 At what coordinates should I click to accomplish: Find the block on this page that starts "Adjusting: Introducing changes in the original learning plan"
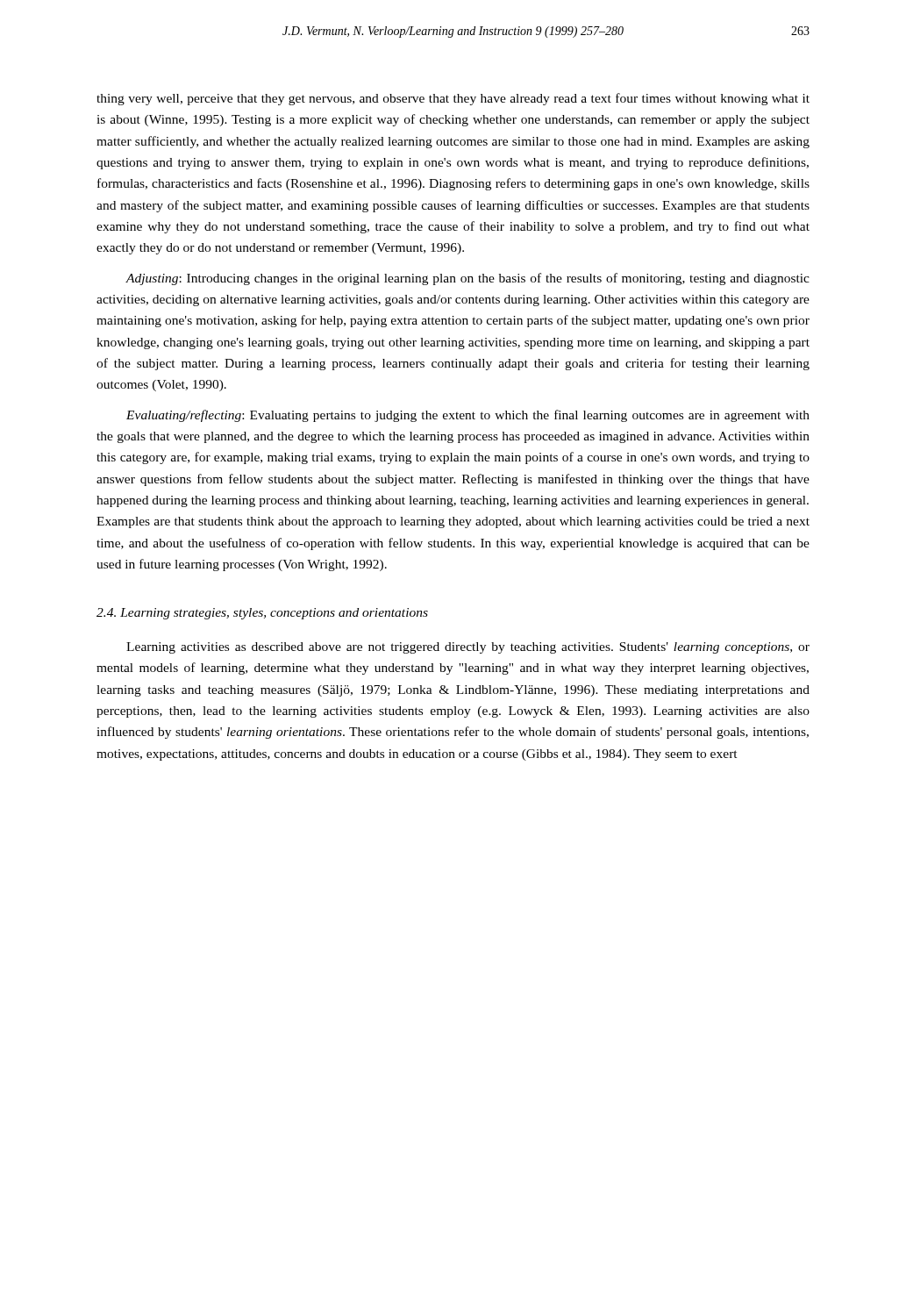coord(453,331)
